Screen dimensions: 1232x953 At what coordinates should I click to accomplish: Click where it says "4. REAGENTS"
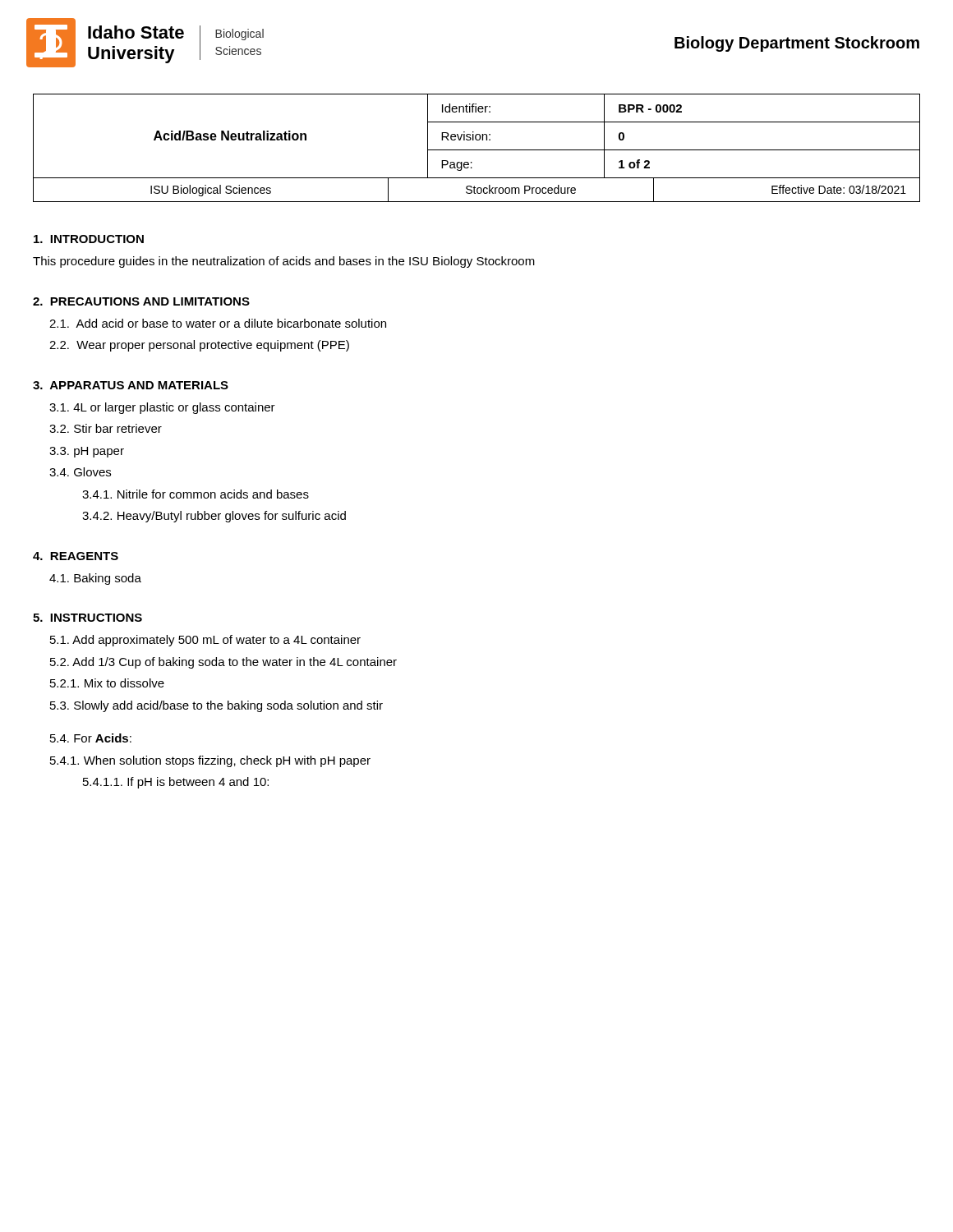[x=76, y=555]
